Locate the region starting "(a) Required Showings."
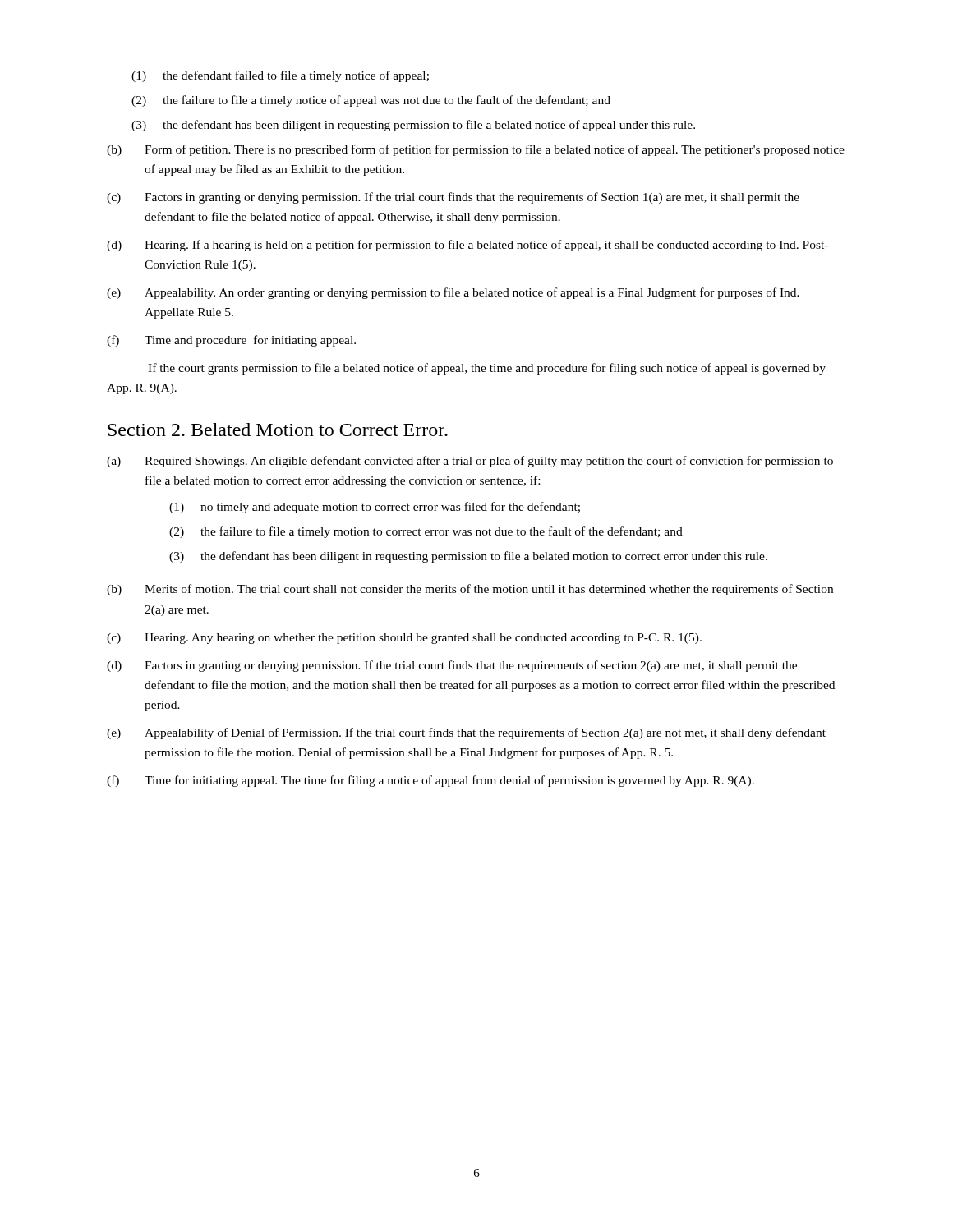953x1232 pixels. pyautogui.click(x=476, y=511)
